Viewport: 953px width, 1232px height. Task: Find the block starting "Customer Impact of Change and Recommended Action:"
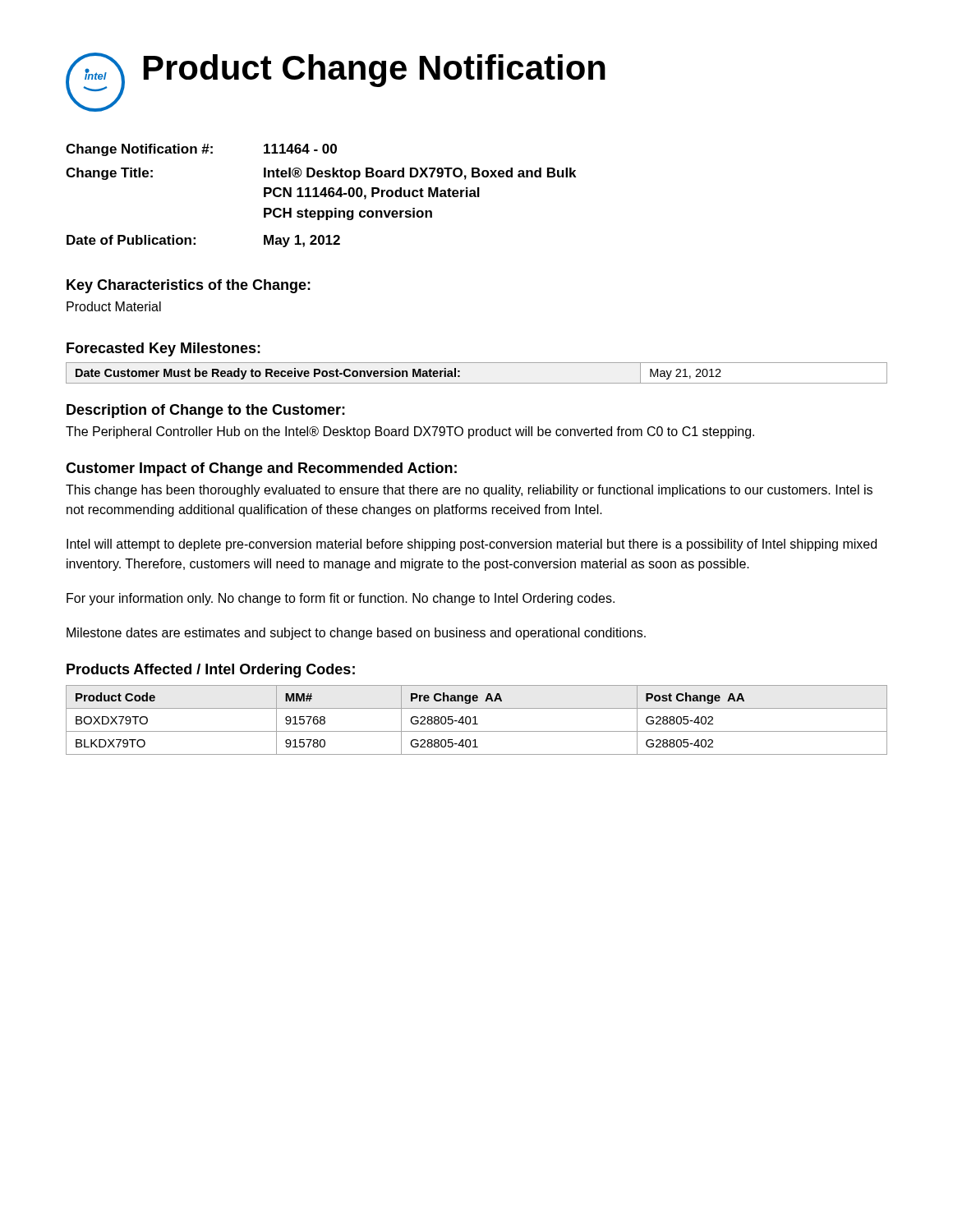pos(262,468)
